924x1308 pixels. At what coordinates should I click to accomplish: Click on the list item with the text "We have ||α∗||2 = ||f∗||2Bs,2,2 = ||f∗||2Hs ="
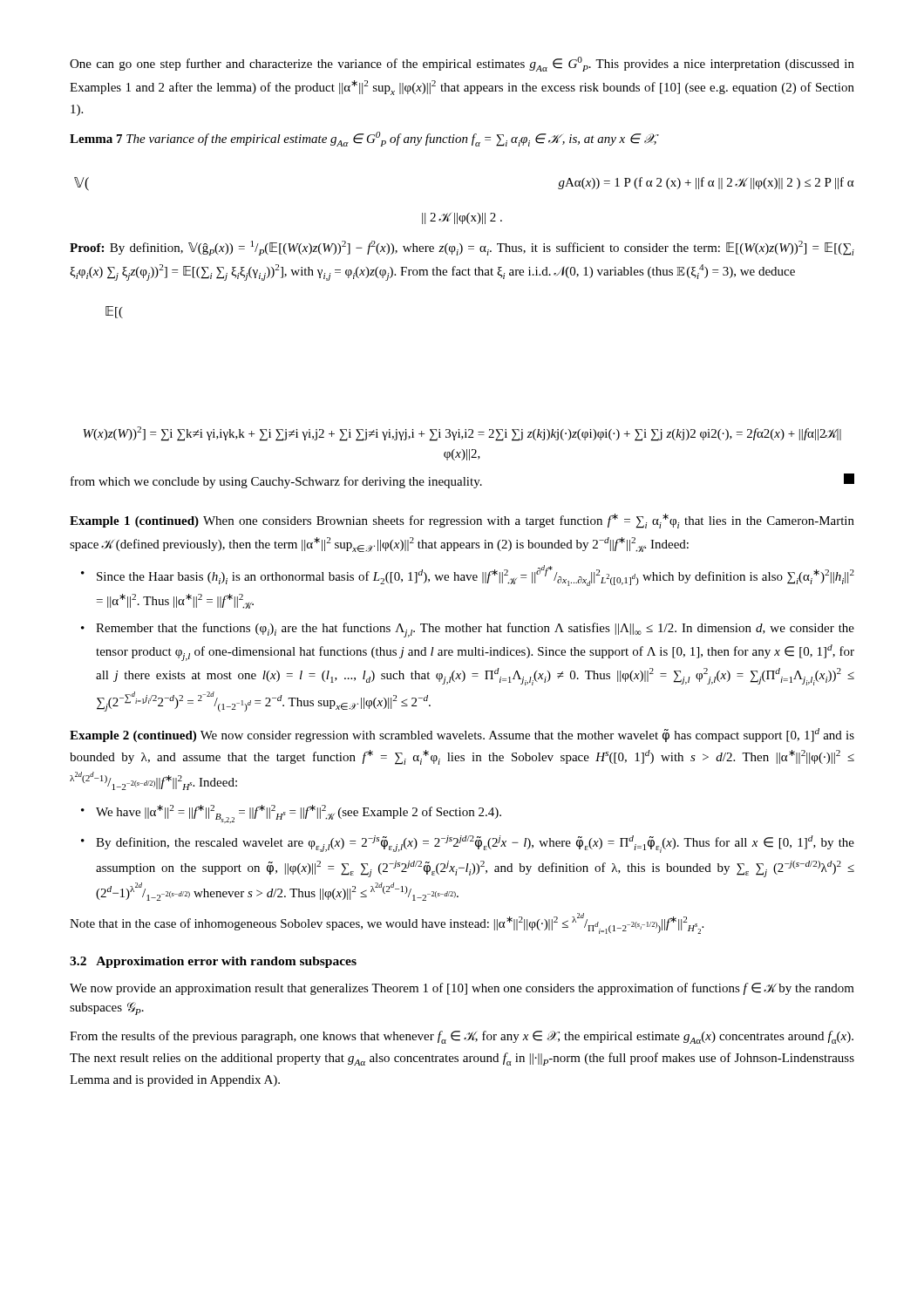[x=299, y=814]
